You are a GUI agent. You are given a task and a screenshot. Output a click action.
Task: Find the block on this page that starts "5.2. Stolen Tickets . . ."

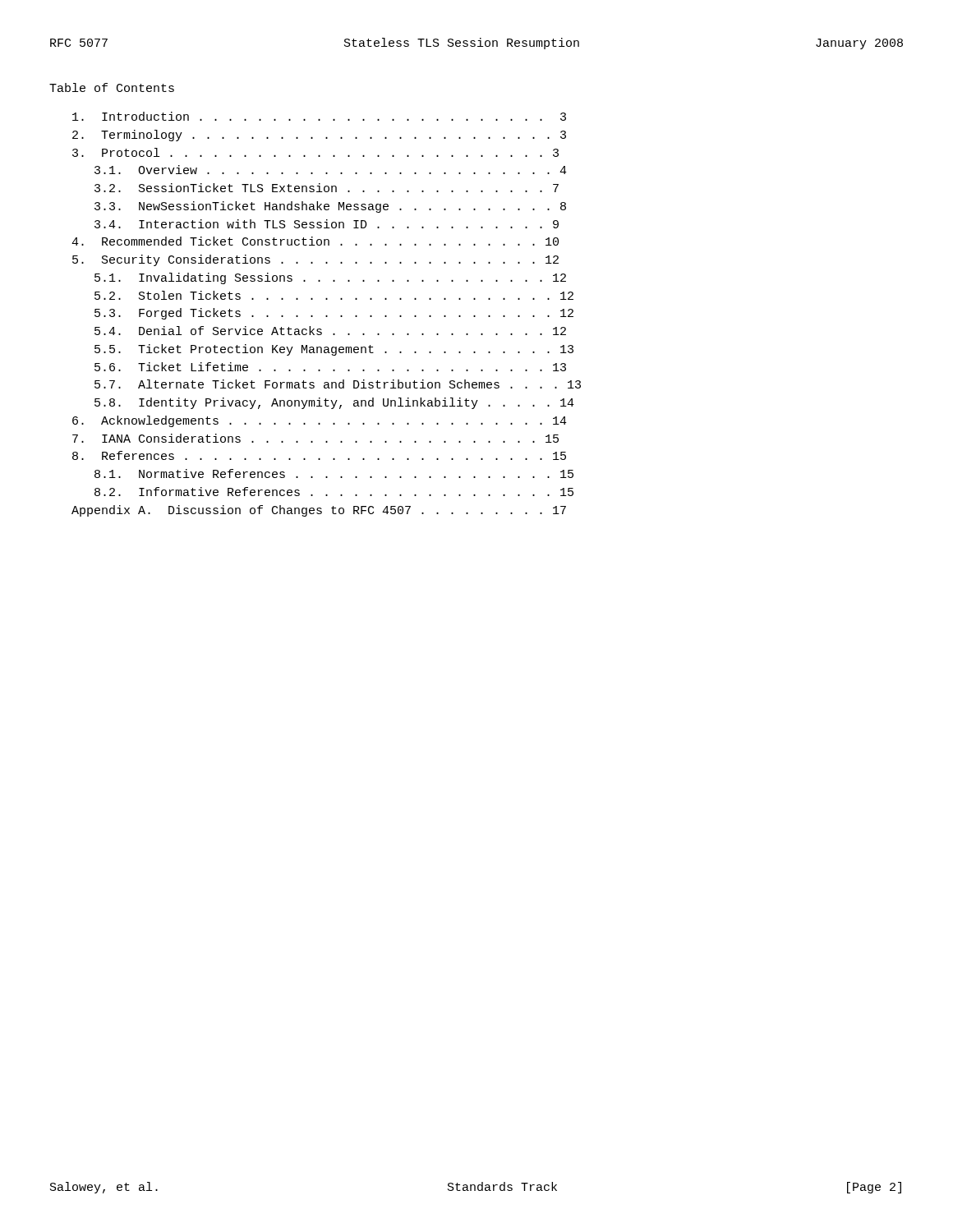[x=312, y=296]
